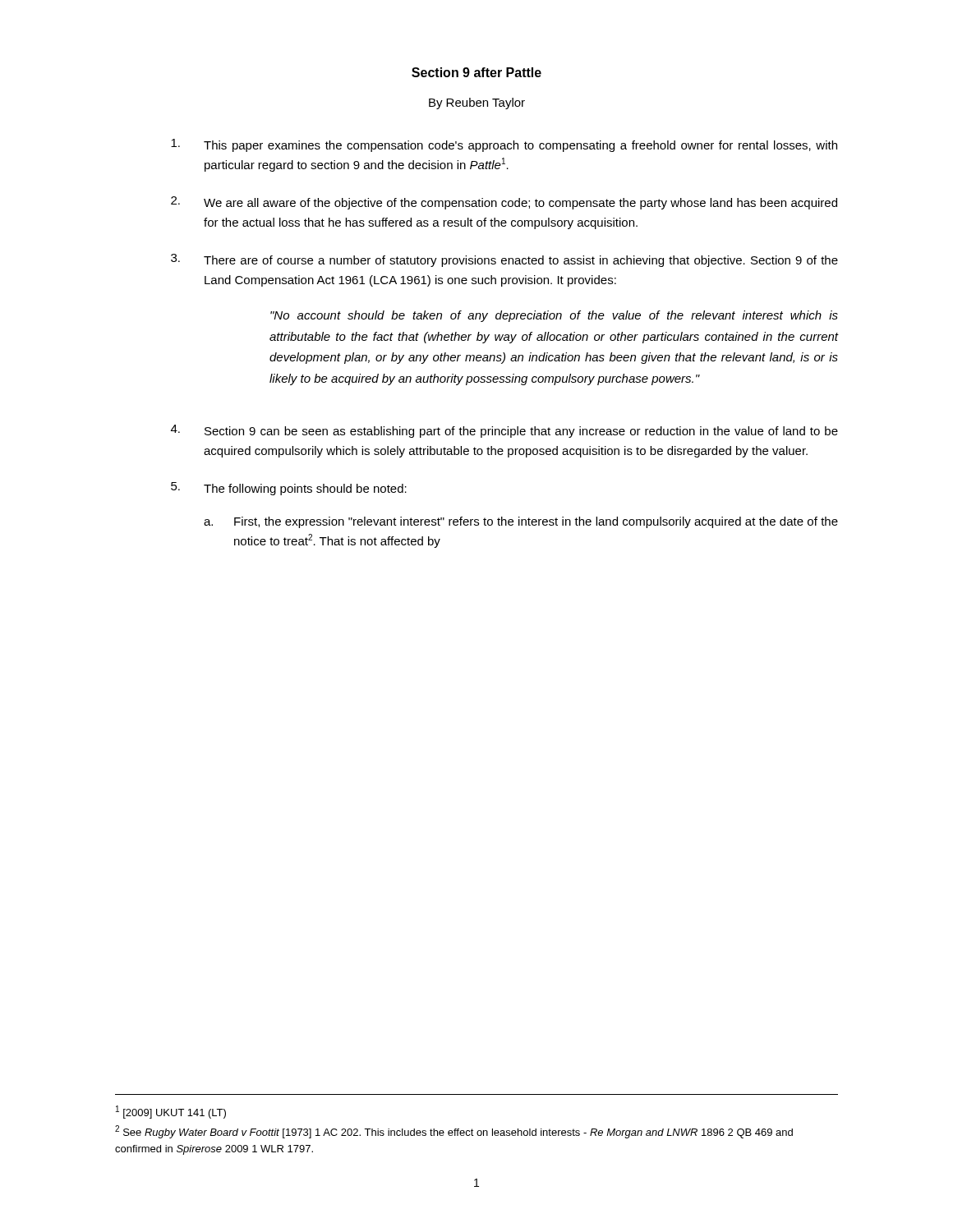Screen dimensions: 1232x953
Task: Click on the list item that says "5. The following points should be"
Action: click(476, 515)
